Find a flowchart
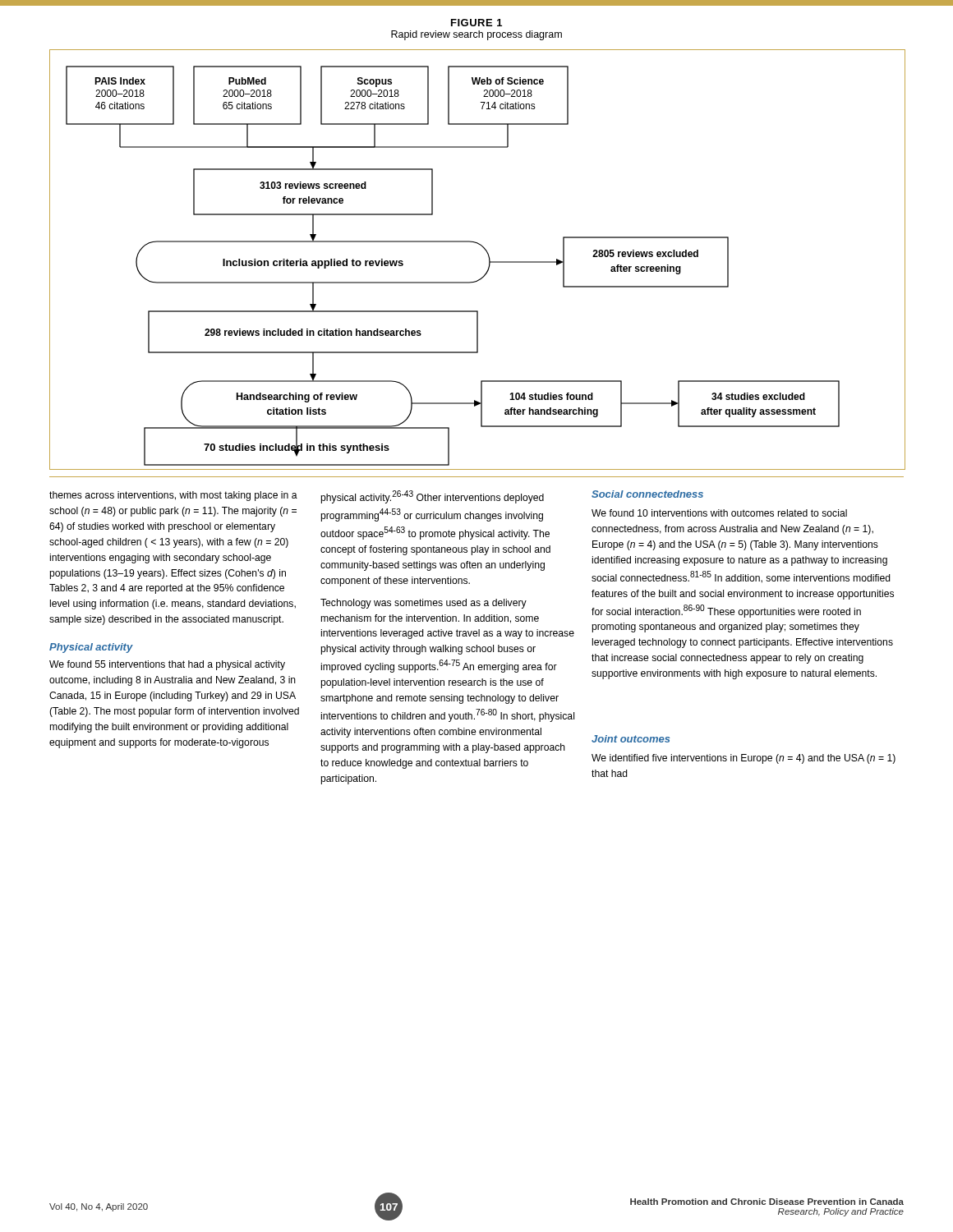 coord(477,260)
